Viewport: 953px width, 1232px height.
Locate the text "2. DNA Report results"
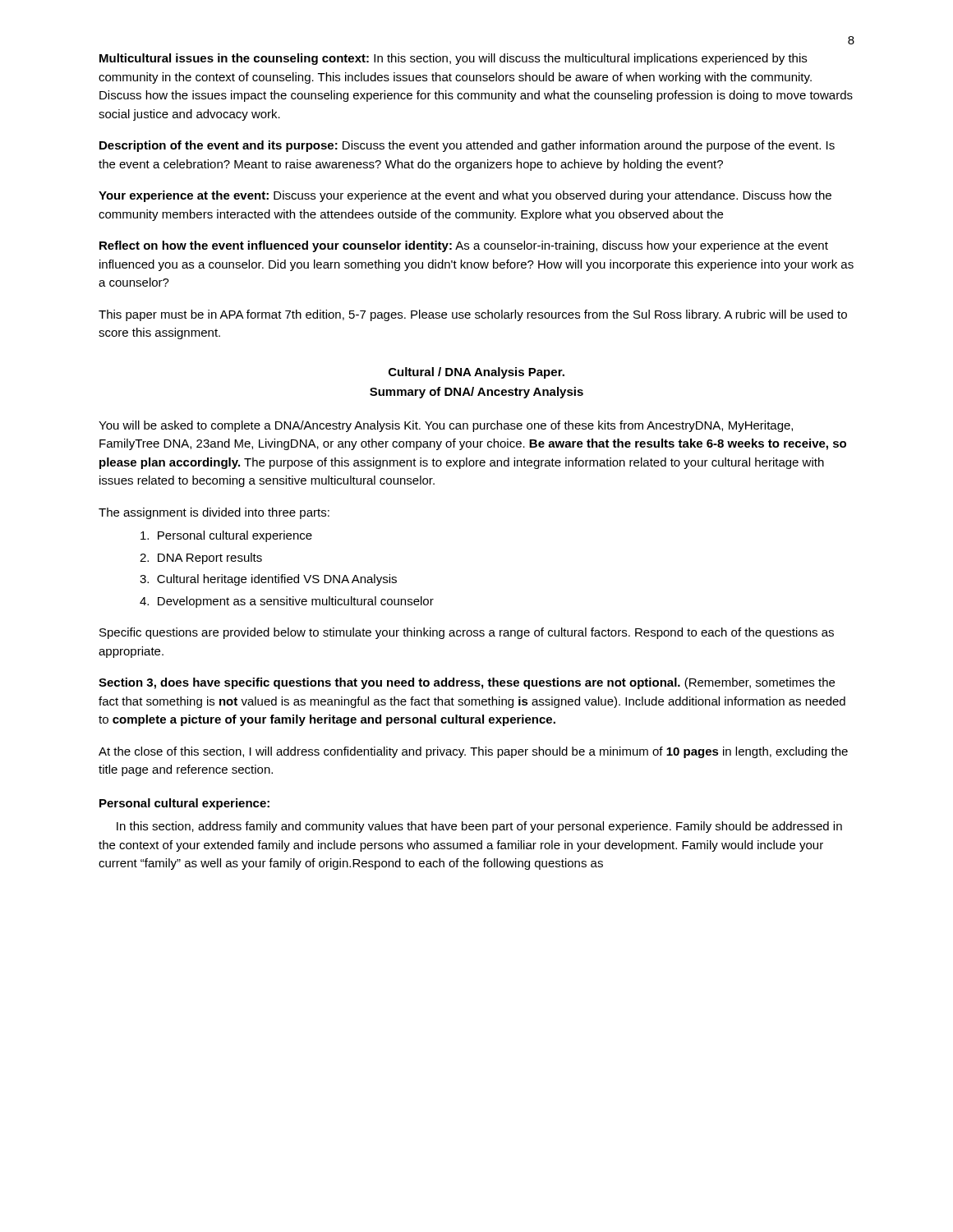(201, 557)
